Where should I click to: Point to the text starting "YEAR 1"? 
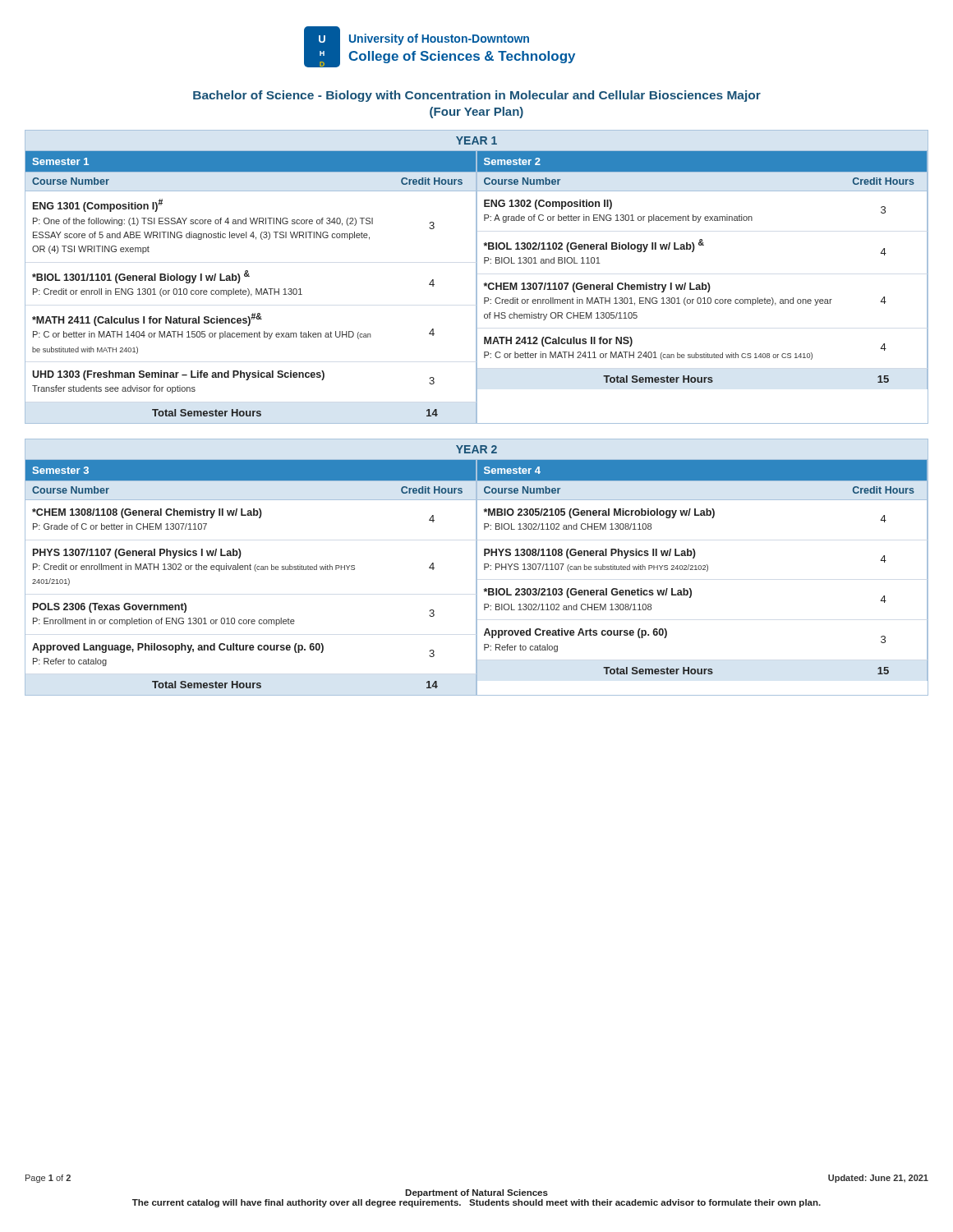point(476,140)
